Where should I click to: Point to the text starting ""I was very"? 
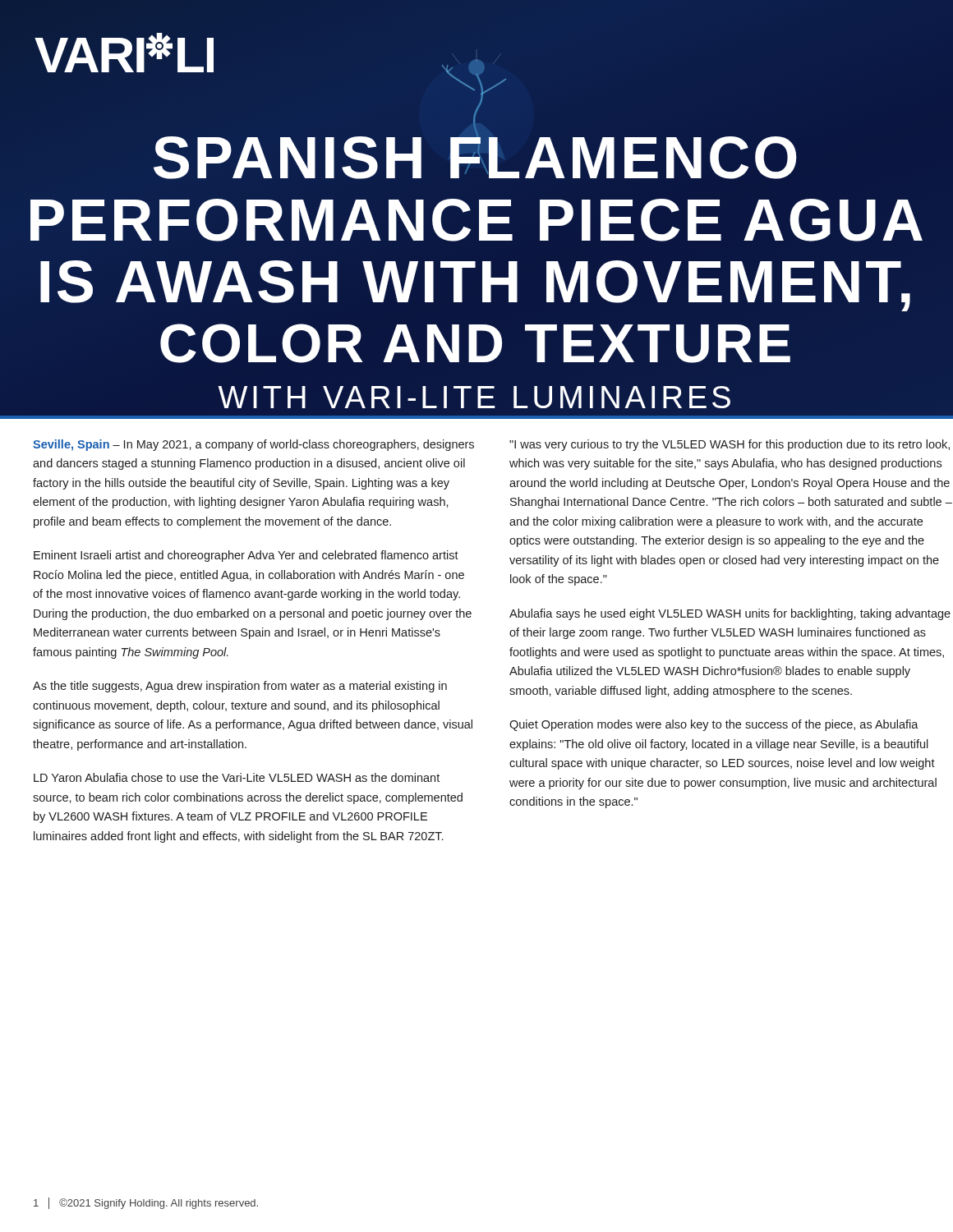point(731,512)
